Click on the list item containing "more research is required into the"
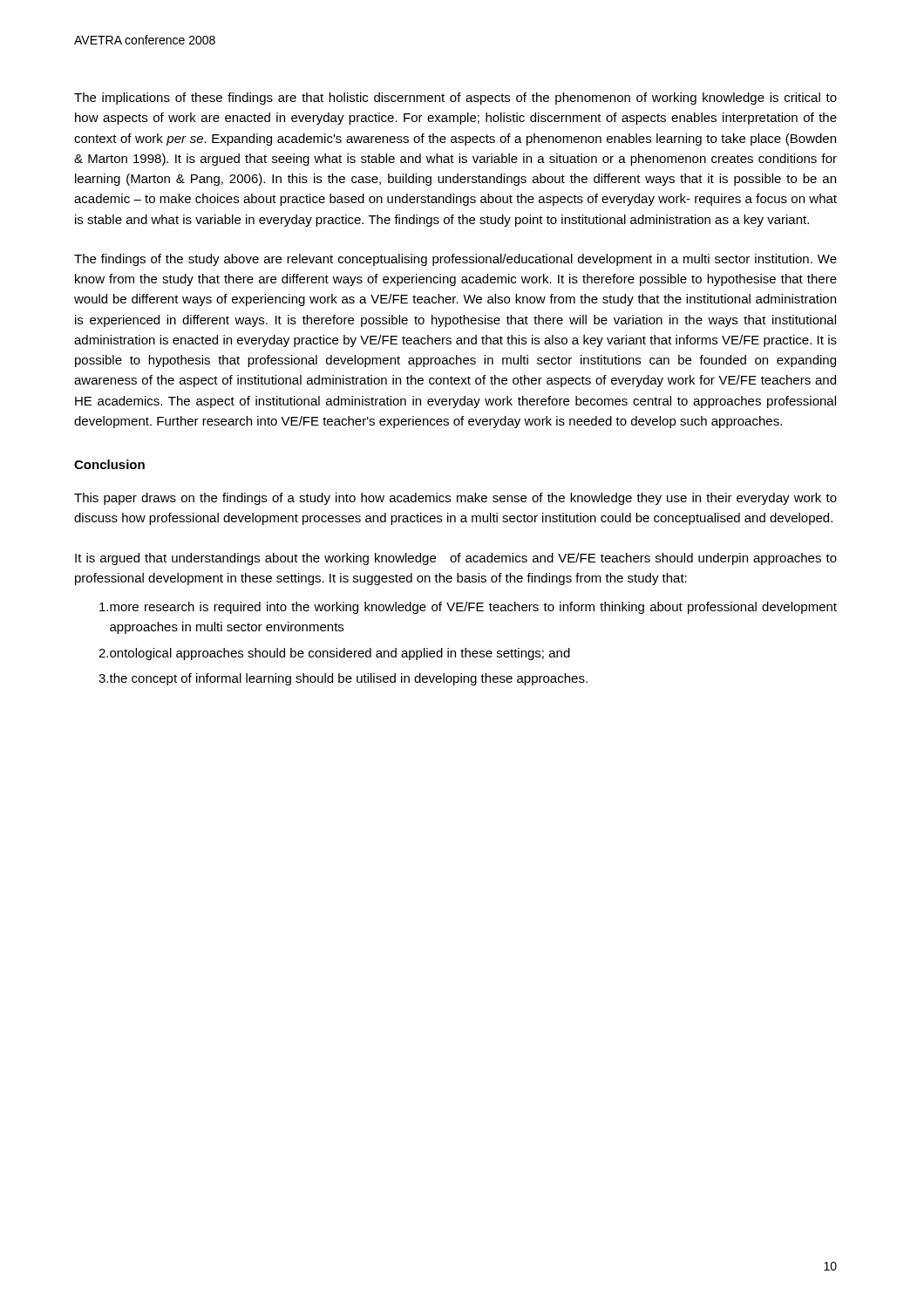 pyautogui.click(x=455, y=617)
